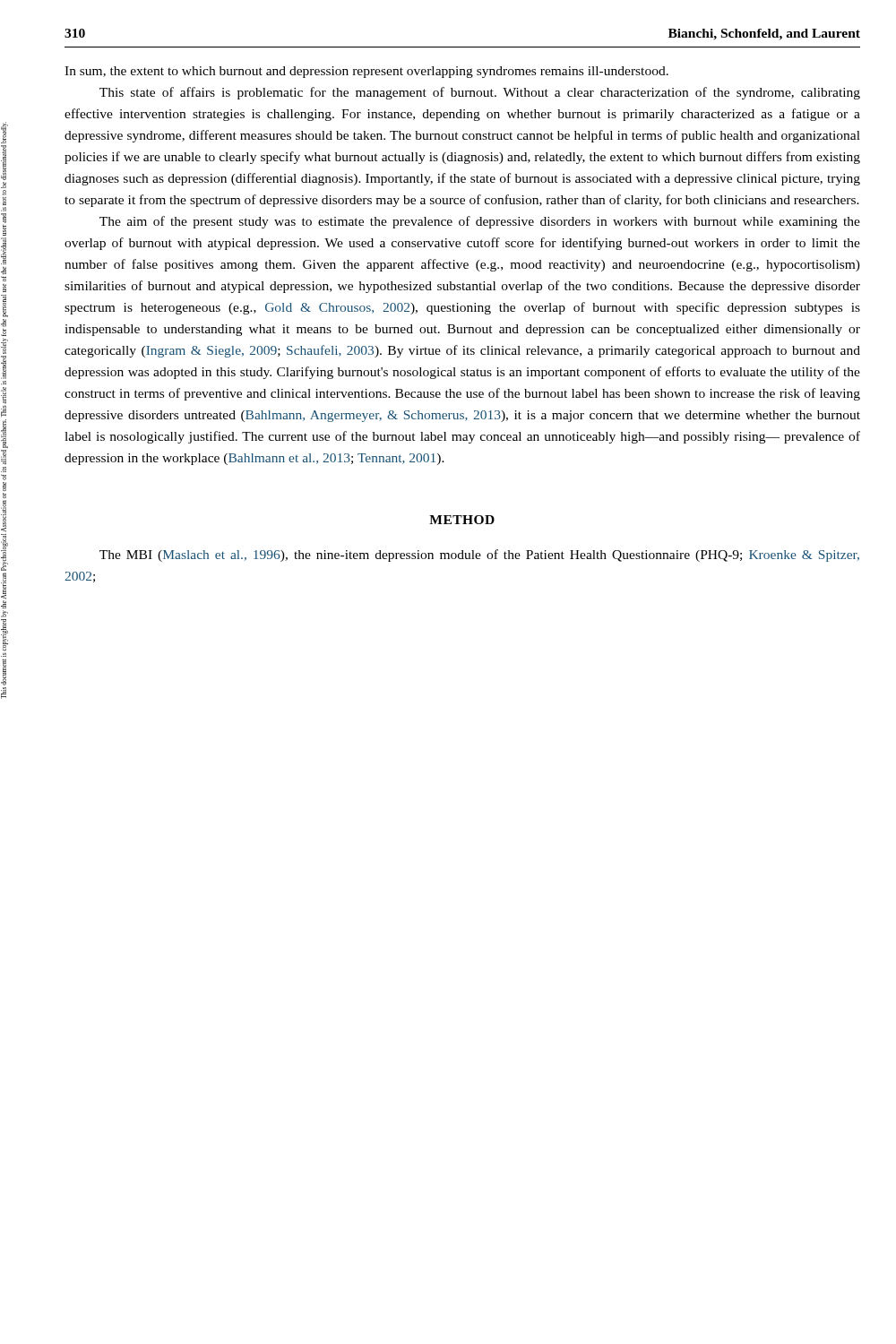Find the block on this page that starts "The MBI (Maslach et"
Viewport: 896px width, 1344px height.
coord(462,566)
